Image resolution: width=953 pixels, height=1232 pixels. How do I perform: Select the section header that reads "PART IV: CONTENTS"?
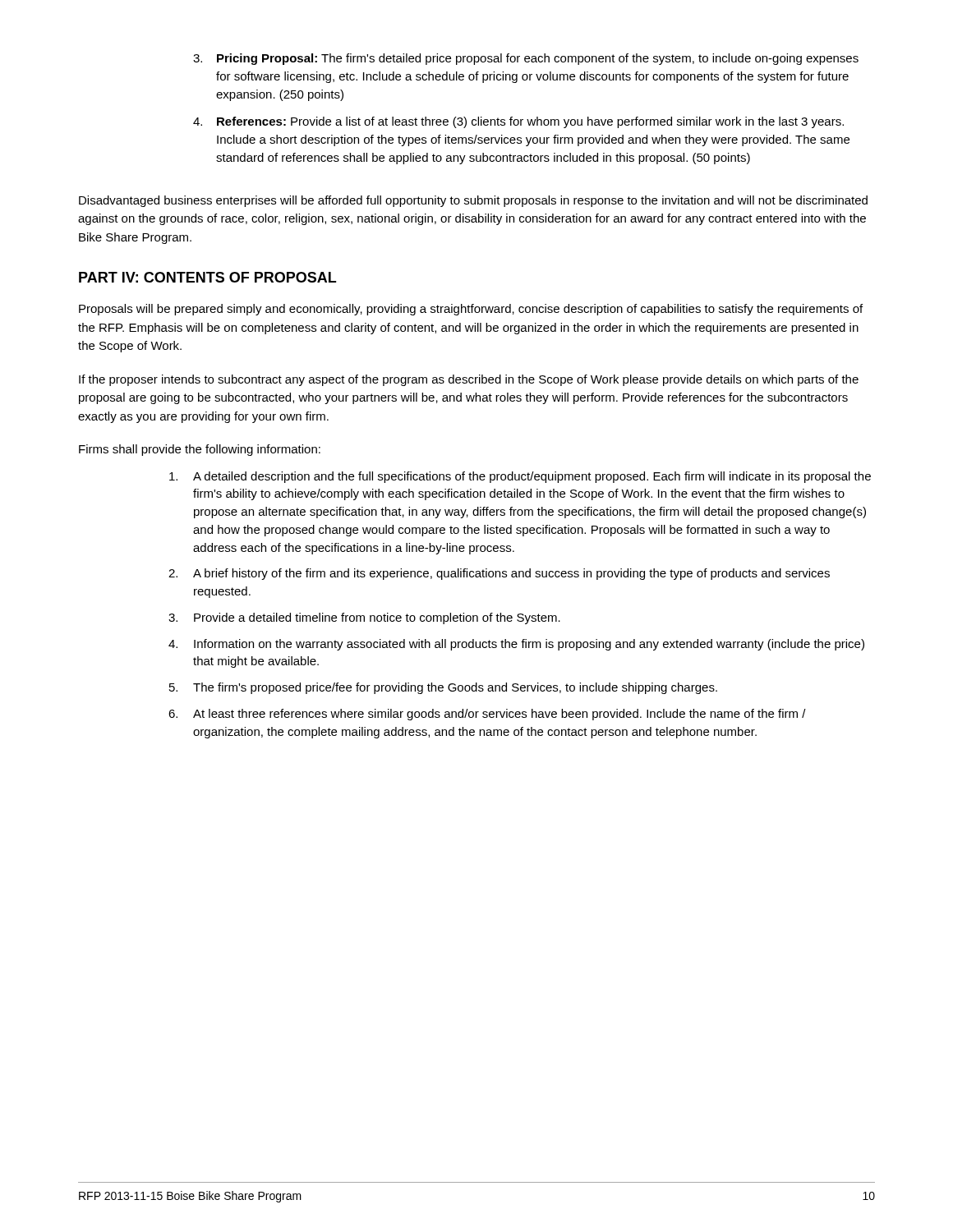pyautogui.click(x=207, y=278)
